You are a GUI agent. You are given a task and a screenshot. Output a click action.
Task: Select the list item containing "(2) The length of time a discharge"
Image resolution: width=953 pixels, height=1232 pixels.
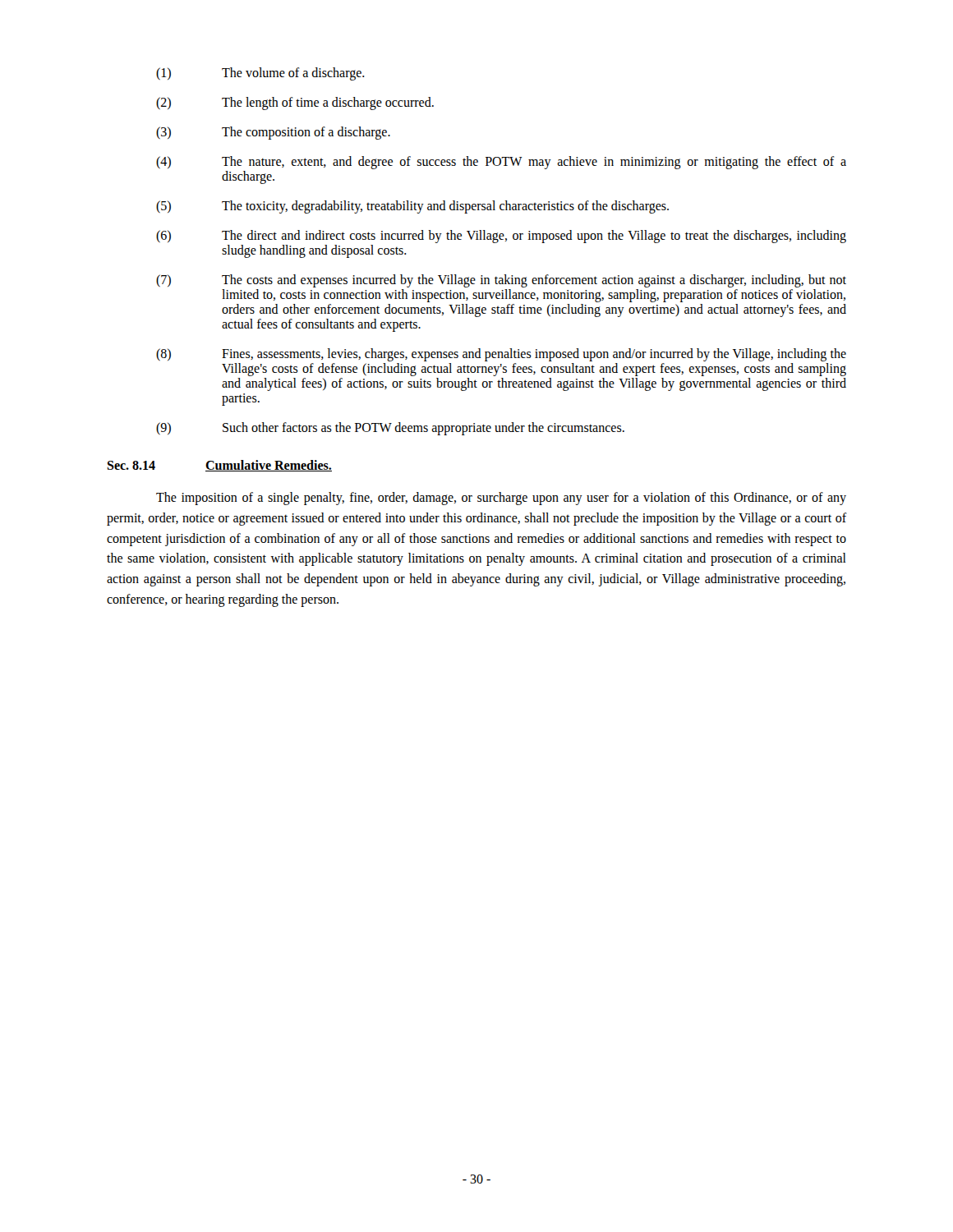(x=271, y=103)
